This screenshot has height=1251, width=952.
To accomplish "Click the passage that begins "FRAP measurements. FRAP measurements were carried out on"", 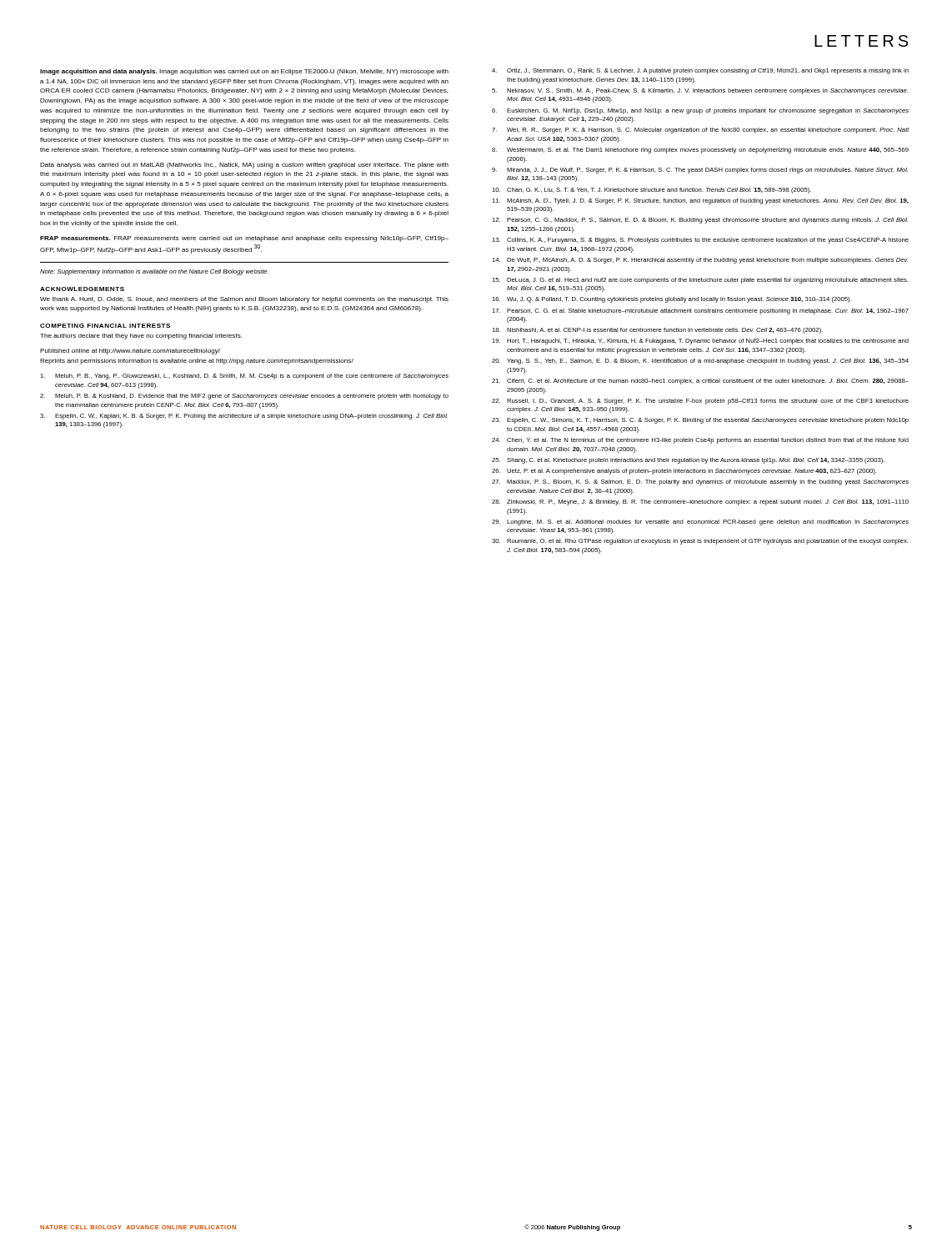I will click(x=244, y=244).
